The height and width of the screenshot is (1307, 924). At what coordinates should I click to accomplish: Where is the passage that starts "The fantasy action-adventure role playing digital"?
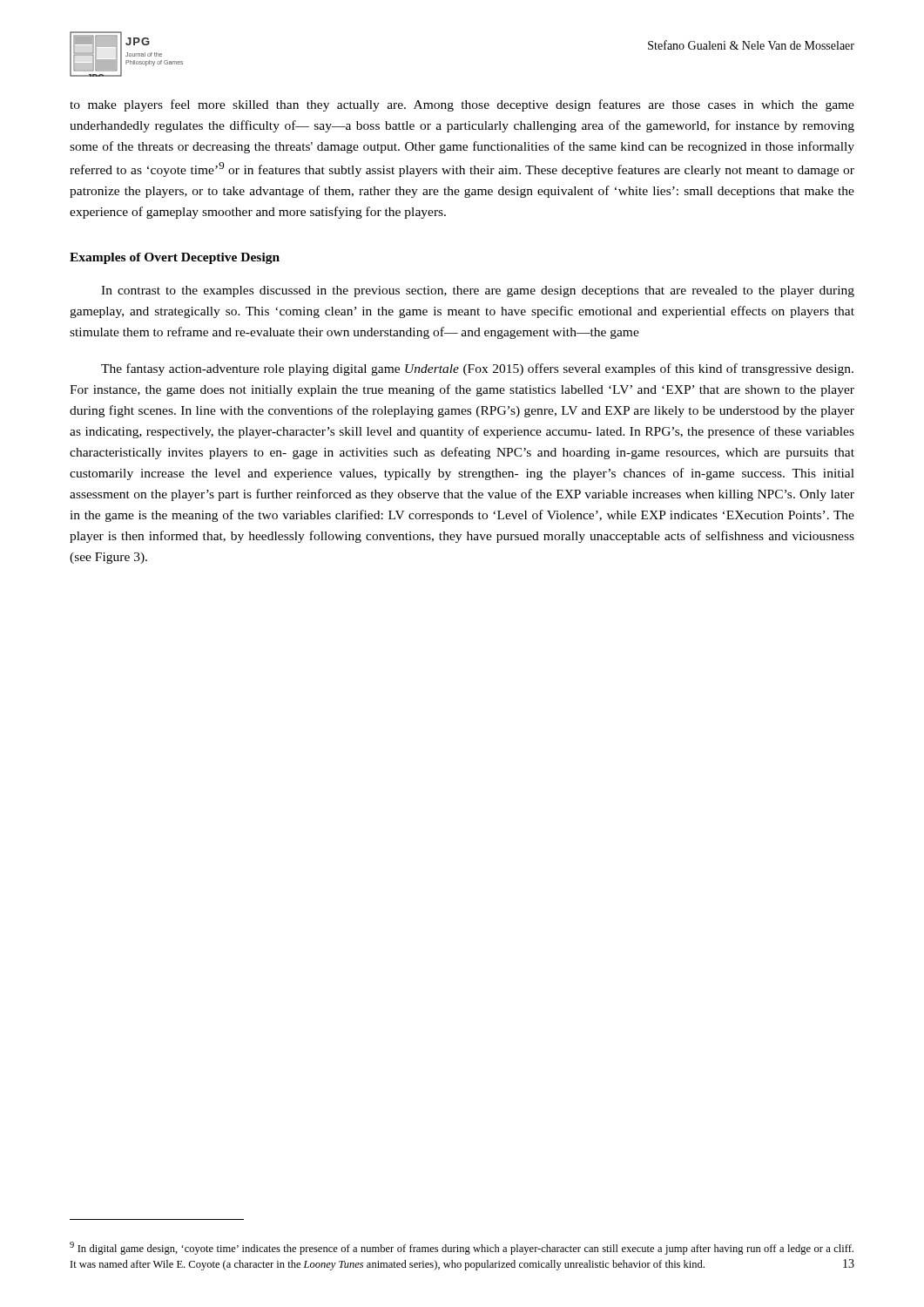click(x=462, y=463)
